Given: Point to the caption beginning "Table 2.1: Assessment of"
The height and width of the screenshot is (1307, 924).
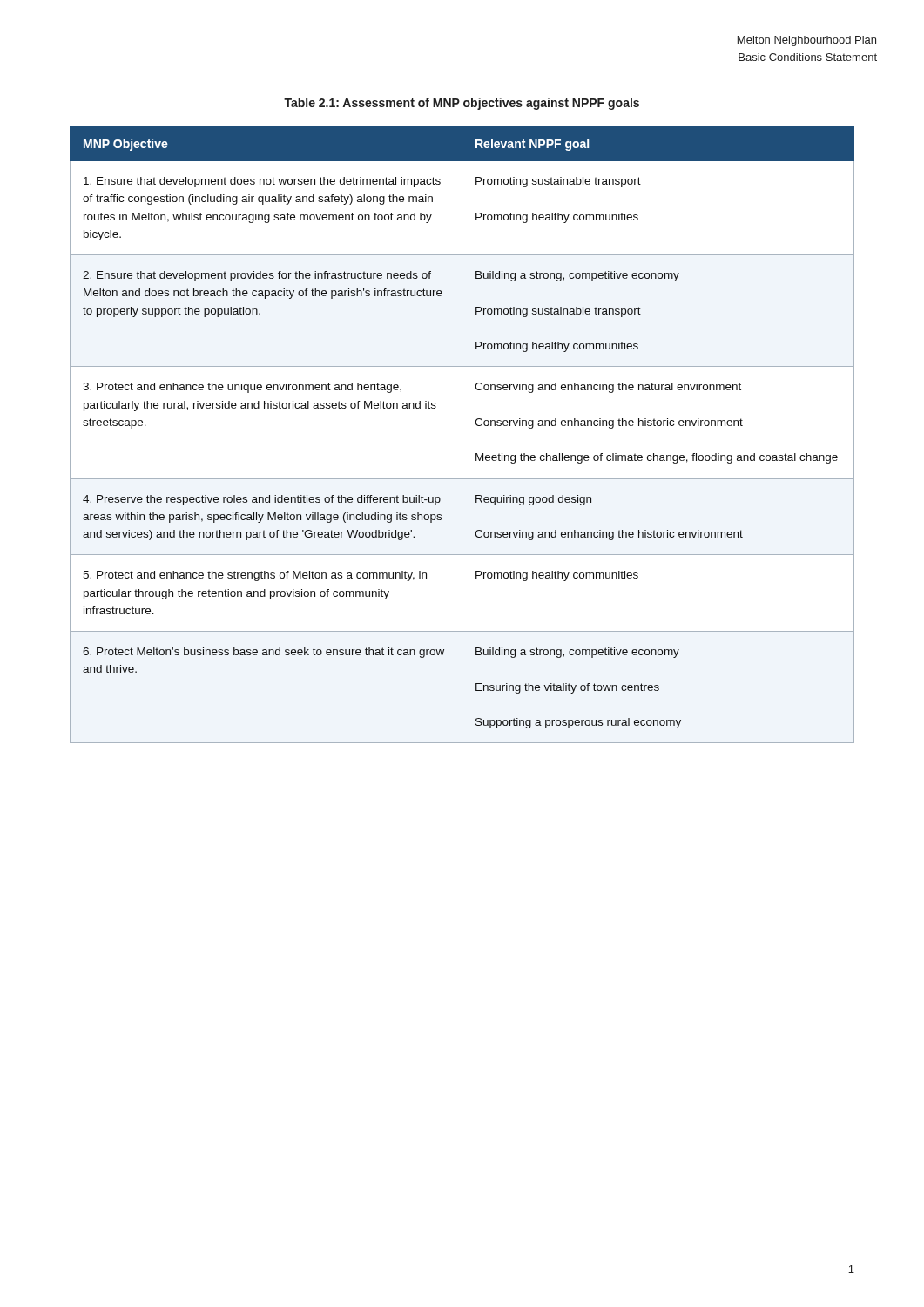Looking at the screenshot, I should [462, 103].
